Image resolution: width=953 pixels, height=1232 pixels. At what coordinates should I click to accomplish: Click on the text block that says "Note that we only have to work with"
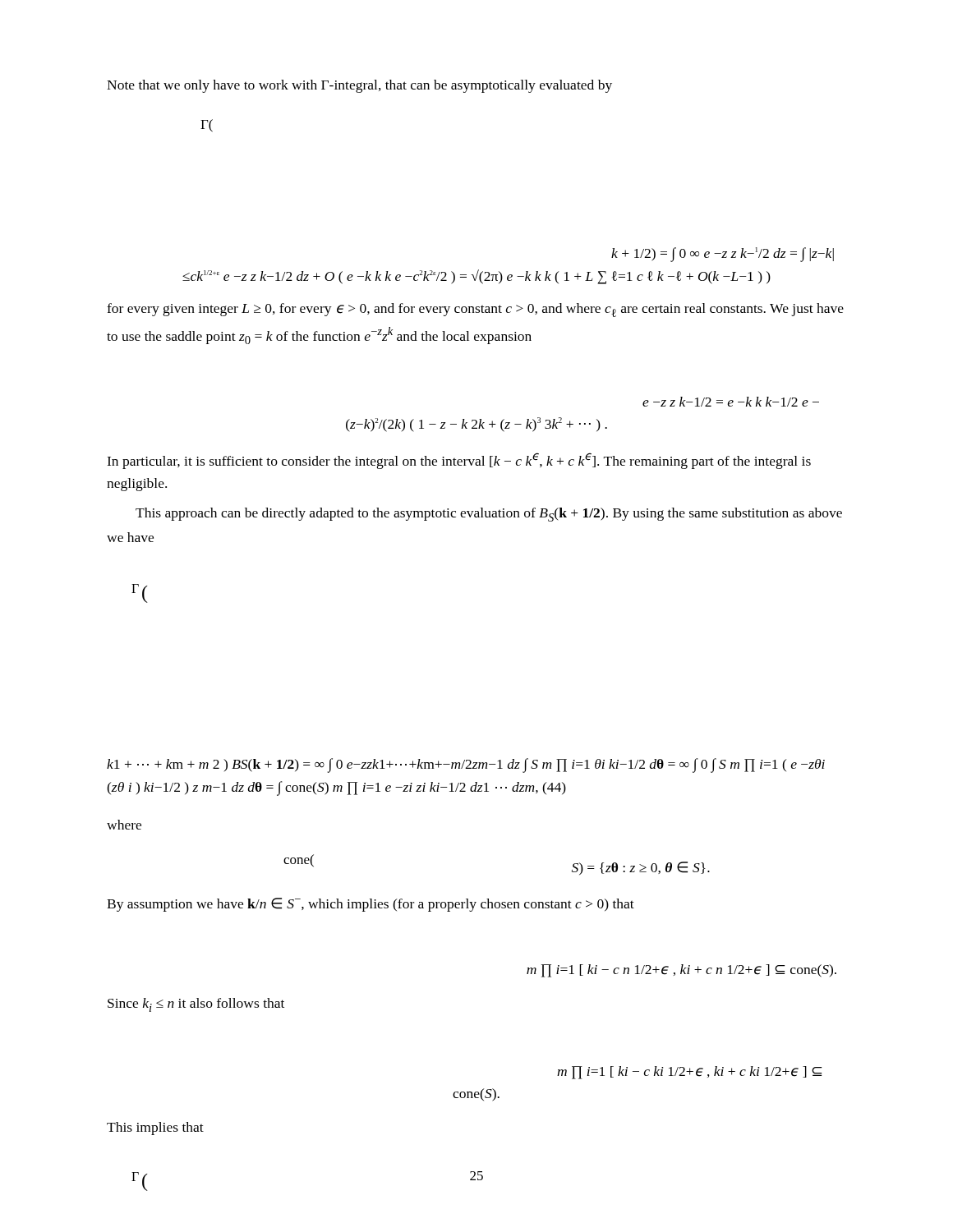[360, 85]
